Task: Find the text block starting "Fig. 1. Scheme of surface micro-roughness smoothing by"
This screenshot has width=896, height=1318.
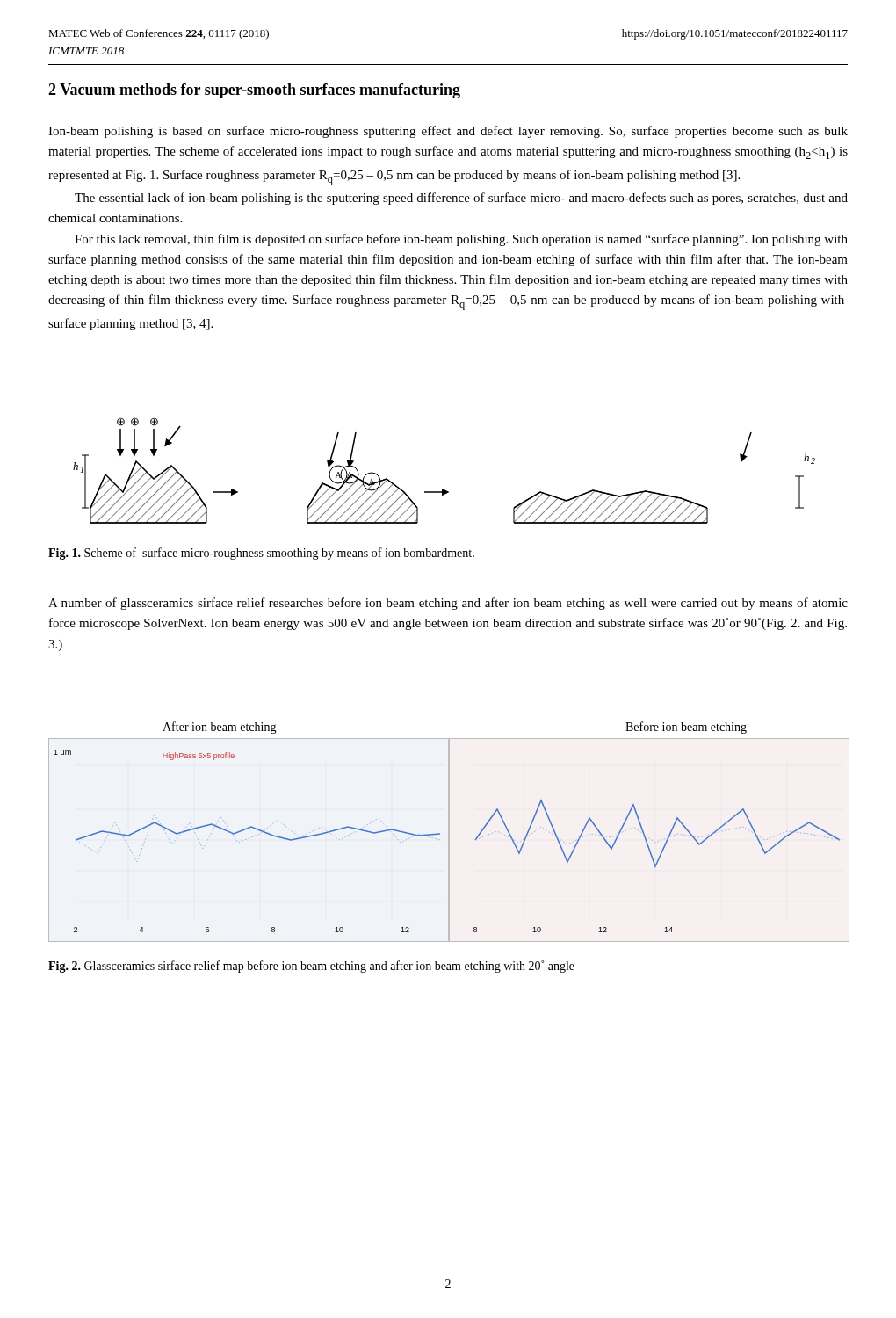Action: pyautogui.click(x=262, y=553)
